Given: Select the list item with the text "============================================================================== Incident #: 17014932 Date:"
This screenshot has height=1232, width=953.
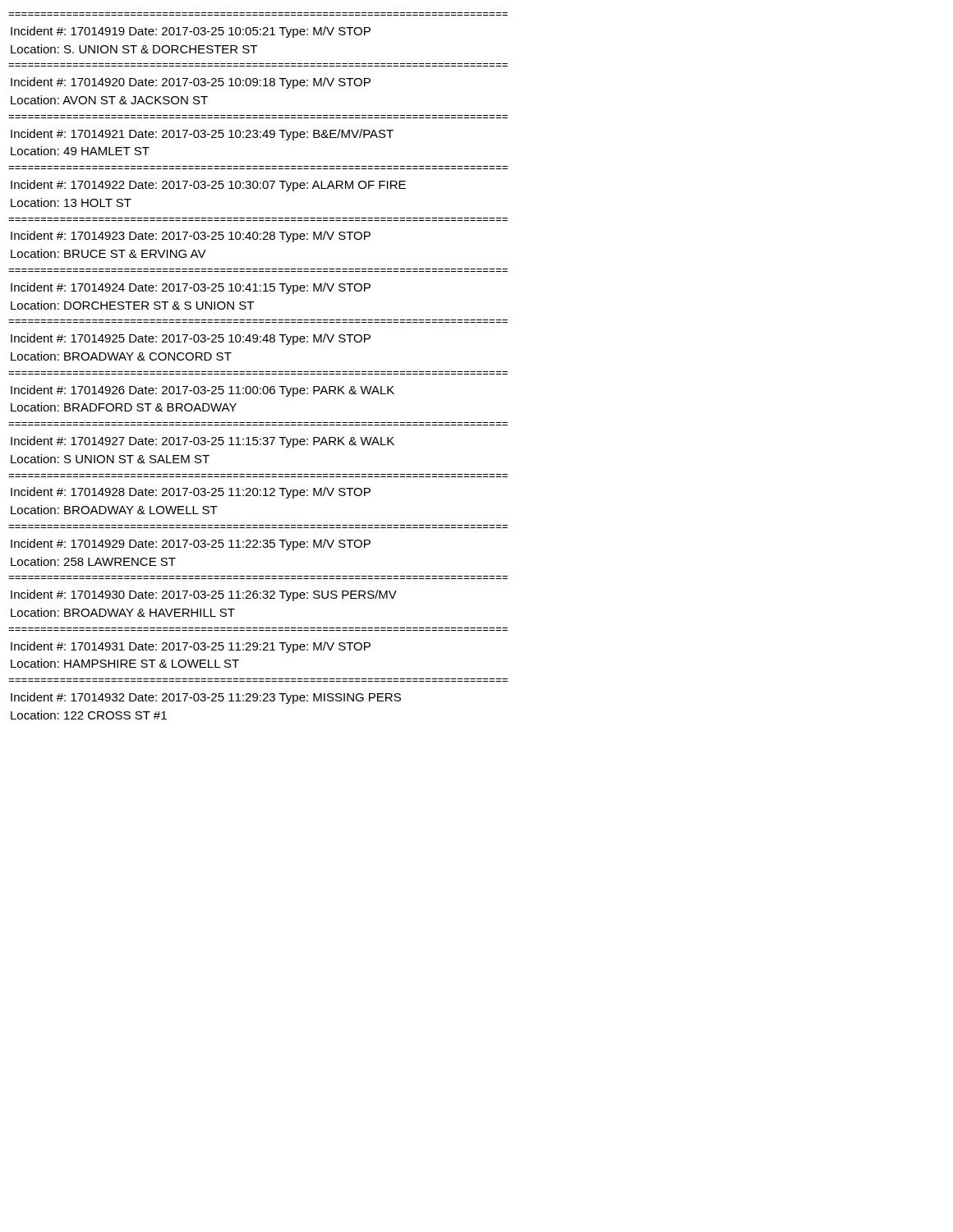Looking at the screenshot, I should (206, 698).
